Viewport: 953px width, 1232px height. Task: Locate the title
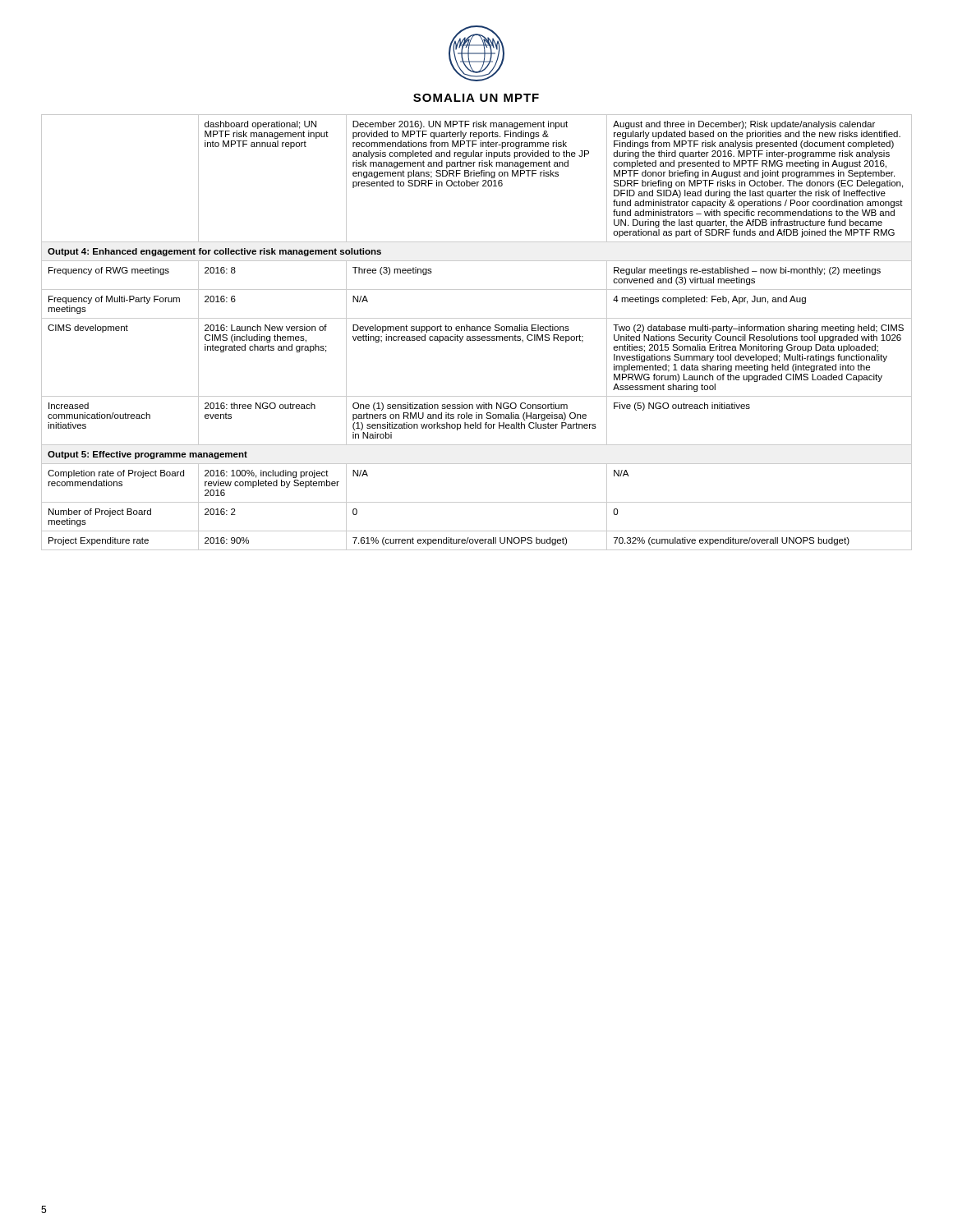[476, 97]
